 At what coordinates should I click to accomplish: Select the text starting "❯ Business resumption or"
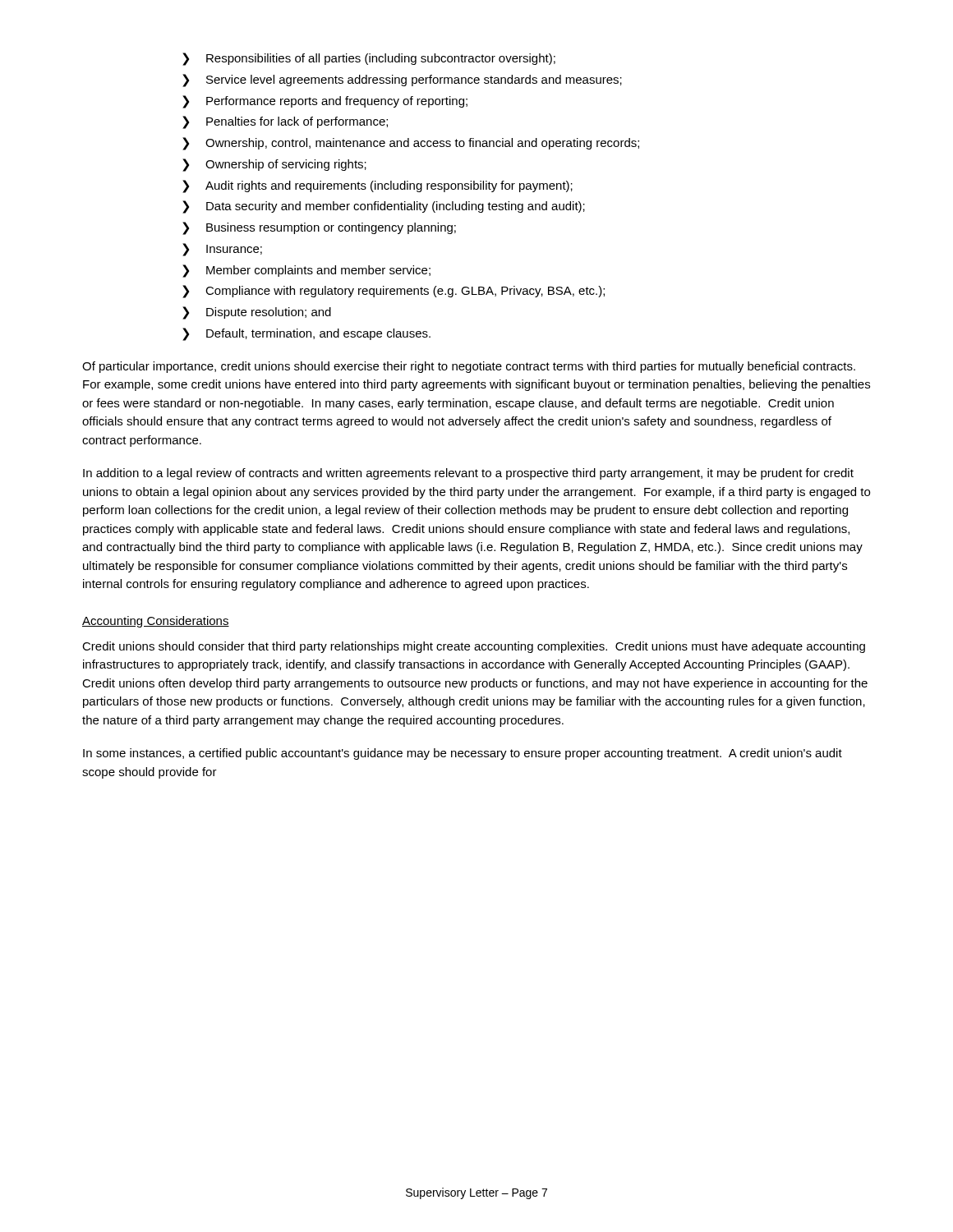(319, 227)
